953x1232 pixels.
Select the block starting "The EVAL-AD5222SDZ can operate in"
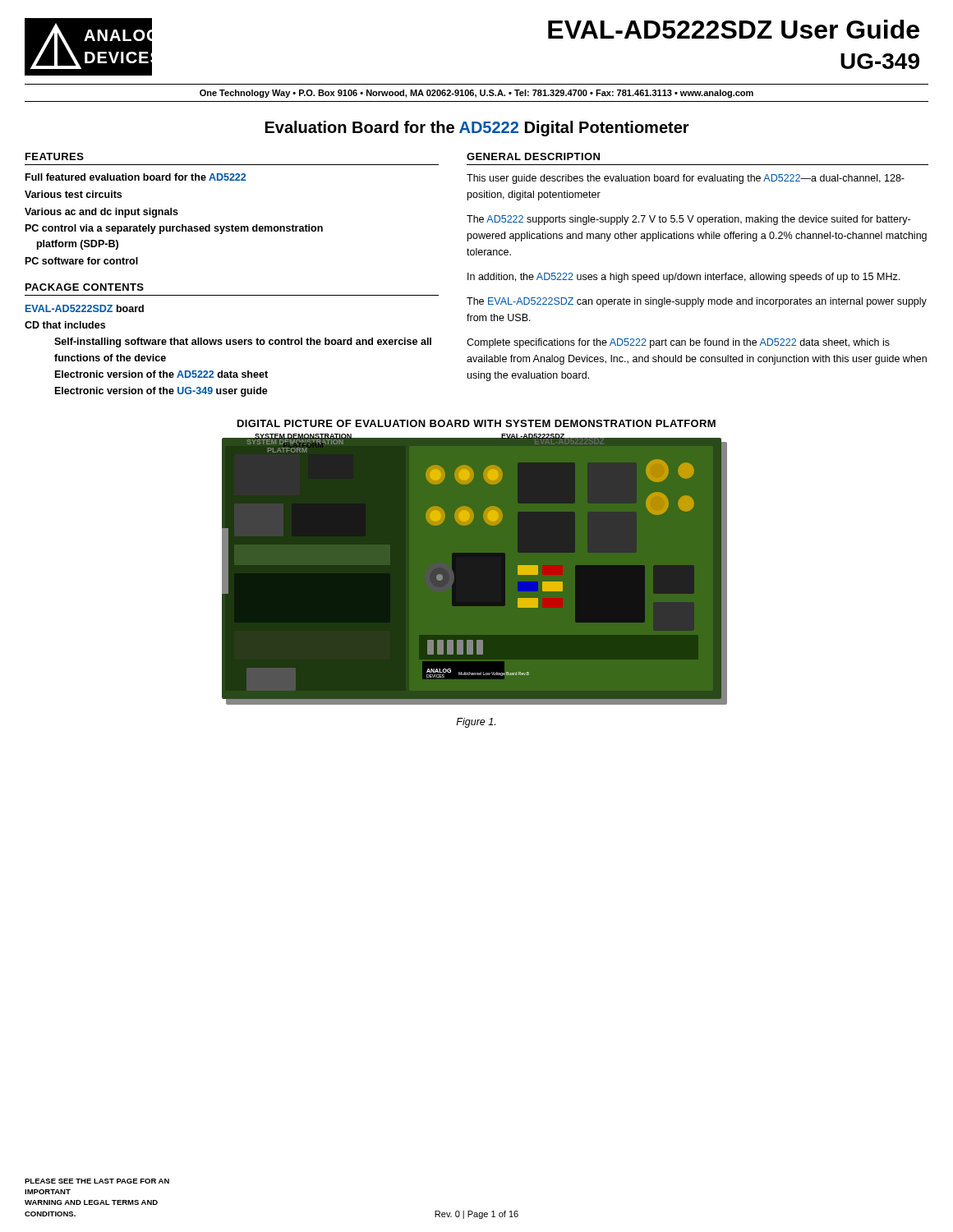click(697, 310)
